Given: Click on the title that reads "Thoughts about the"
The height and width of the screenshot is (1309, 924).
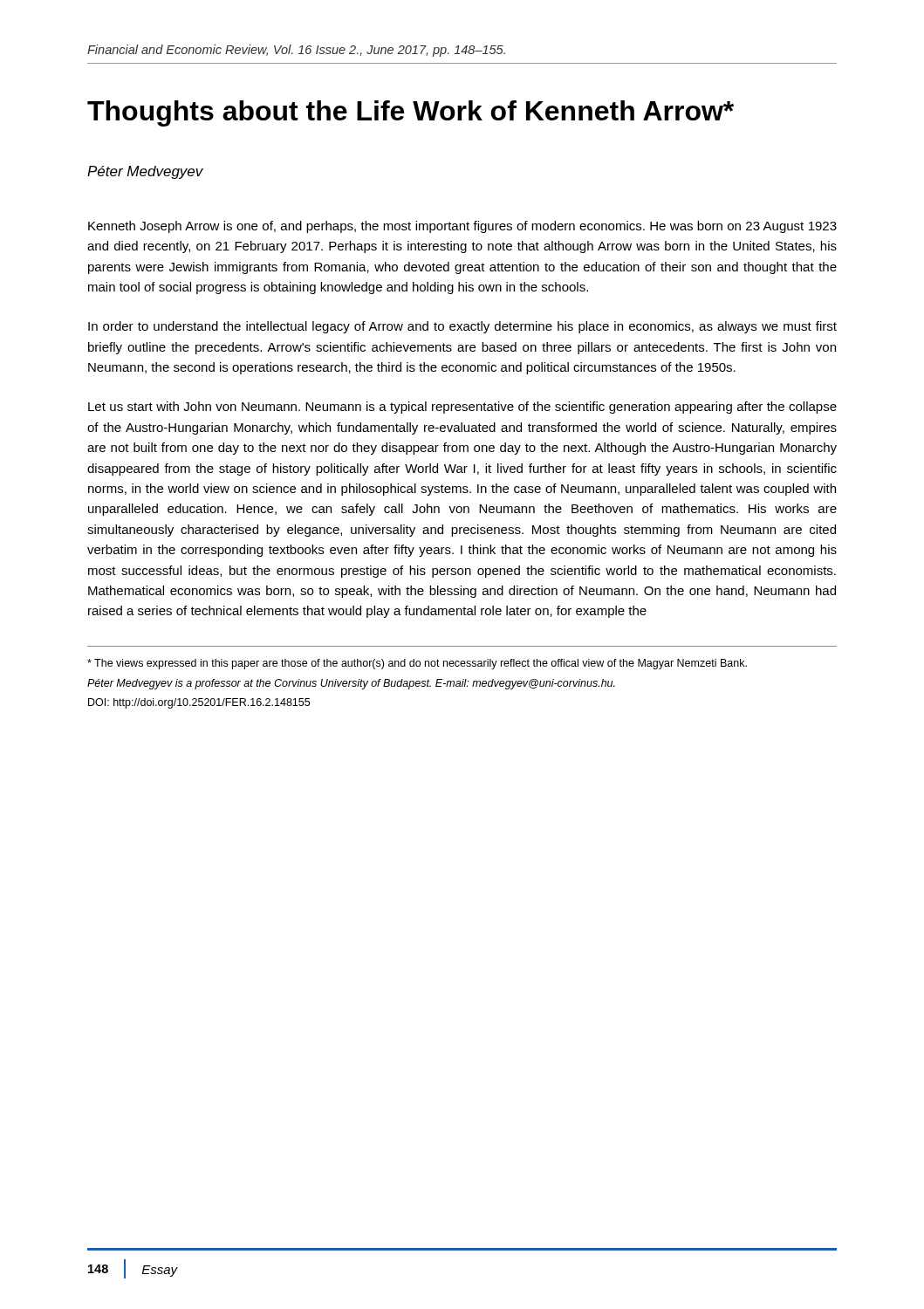Looking at the screenshot, I should click(x=462, y=112).
